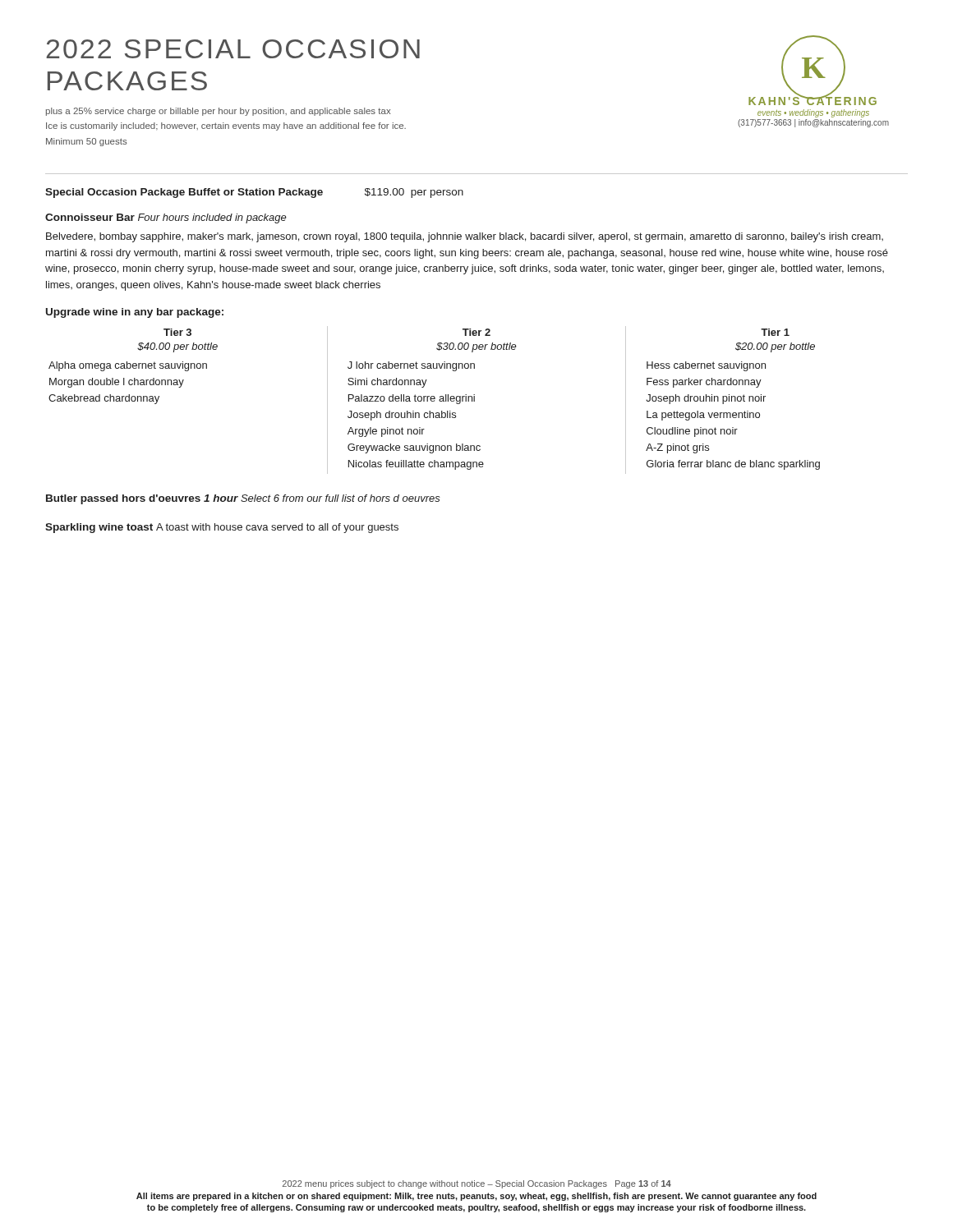Find the block on this page that starts "Special Occasion Package Buffet or"
This screenshot has height=1232, width=953.
[254, 192]
